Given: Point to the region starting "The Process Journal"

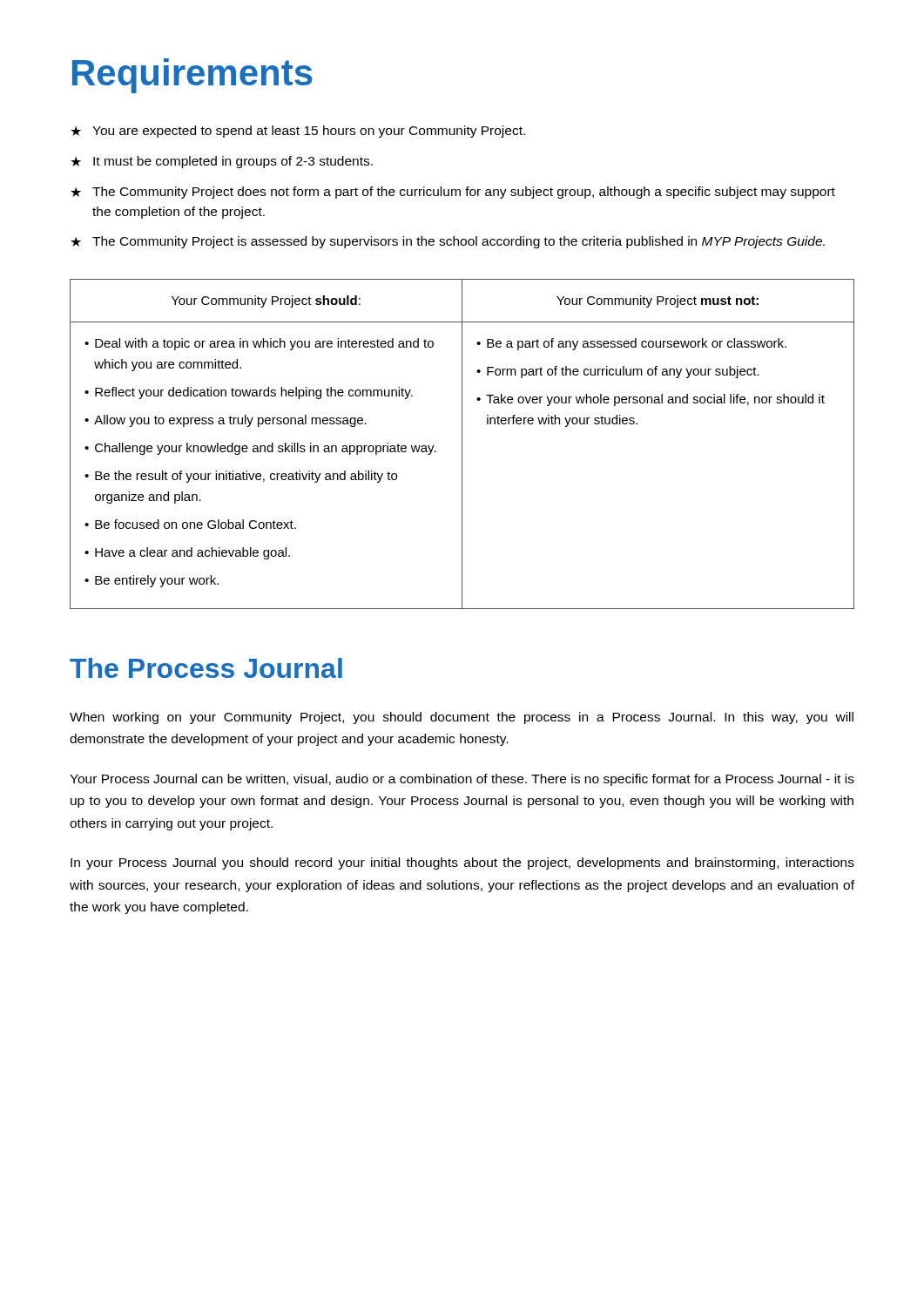Looking at the screenshot, I should (207, 668).
